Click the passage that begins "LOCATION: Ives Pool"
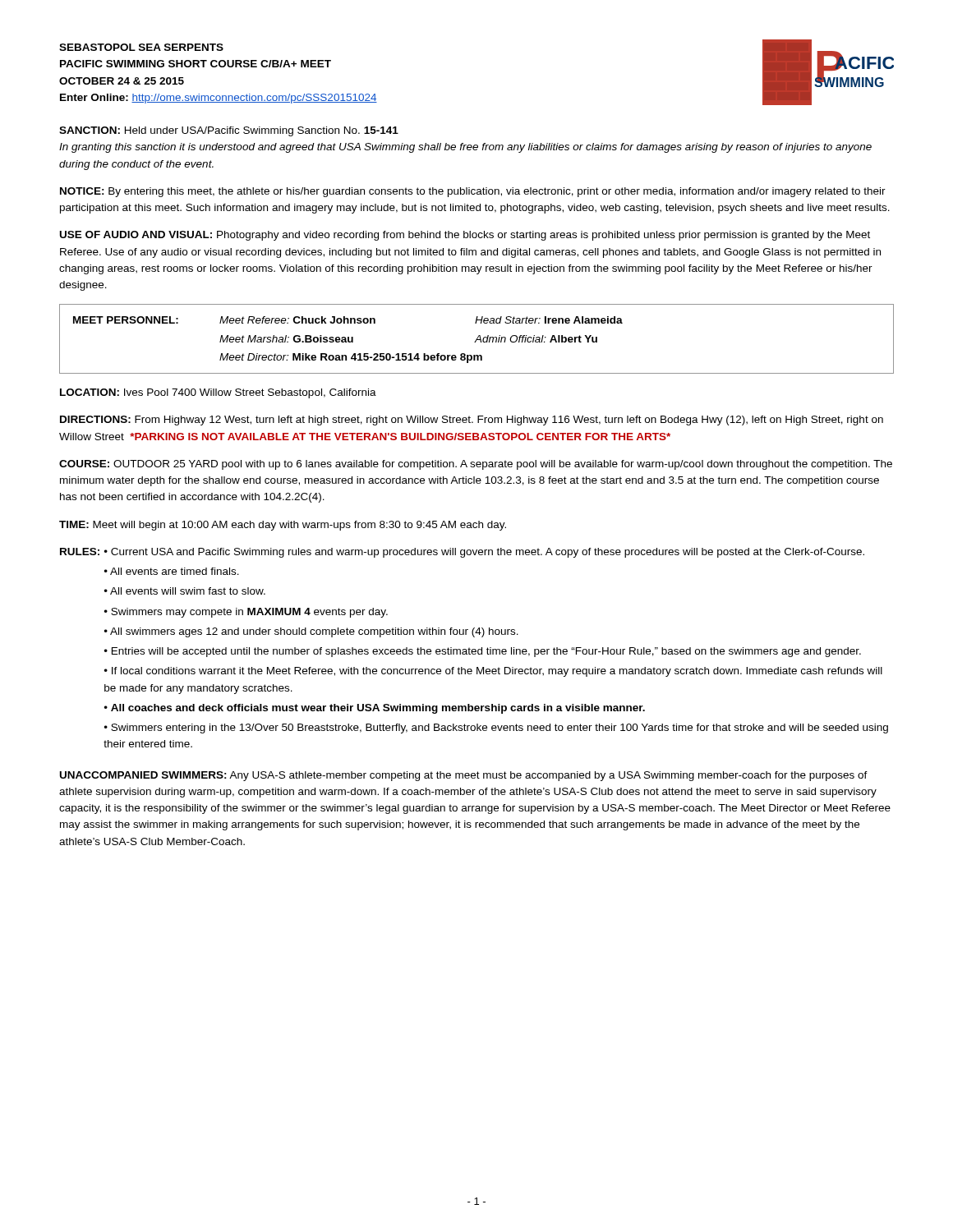 [x=217, y=392]
